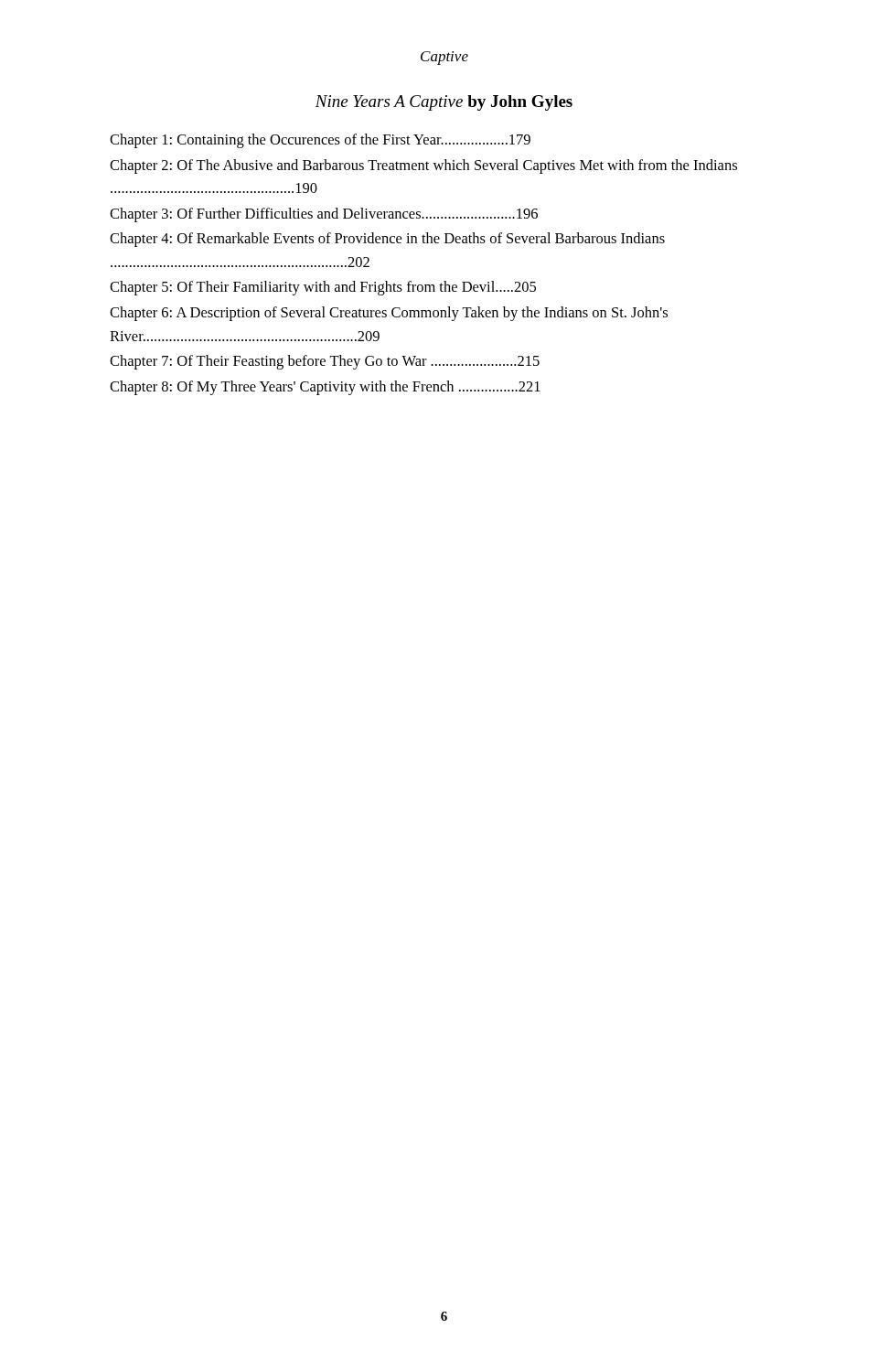Click on the block starting "Chapter 8: Of"
The width and height of the screenshot is (888, 1372).
point(325,386)
